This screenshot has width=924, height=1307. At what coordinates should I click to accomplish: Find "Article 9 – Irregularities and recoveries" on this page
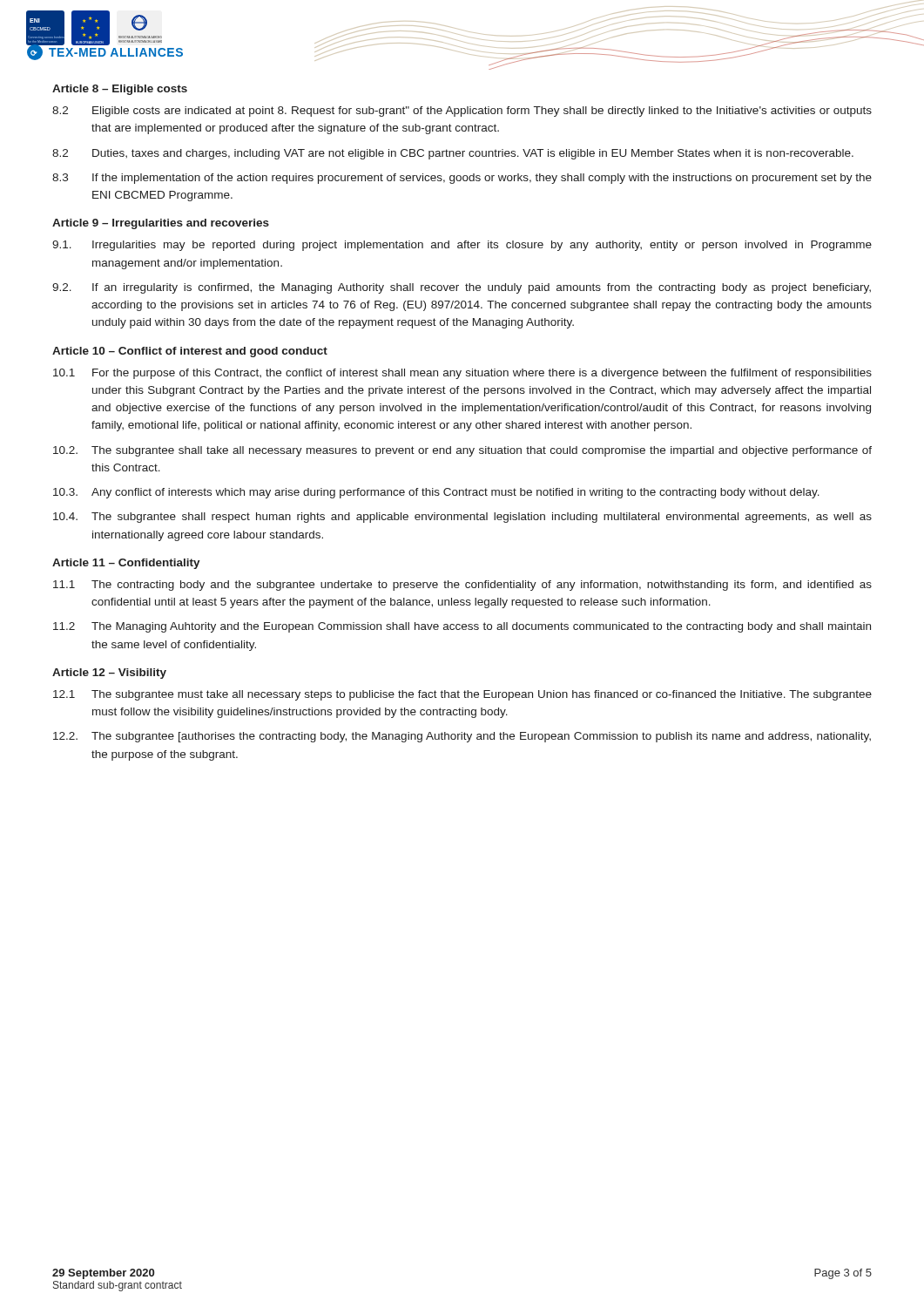(161, 223)
